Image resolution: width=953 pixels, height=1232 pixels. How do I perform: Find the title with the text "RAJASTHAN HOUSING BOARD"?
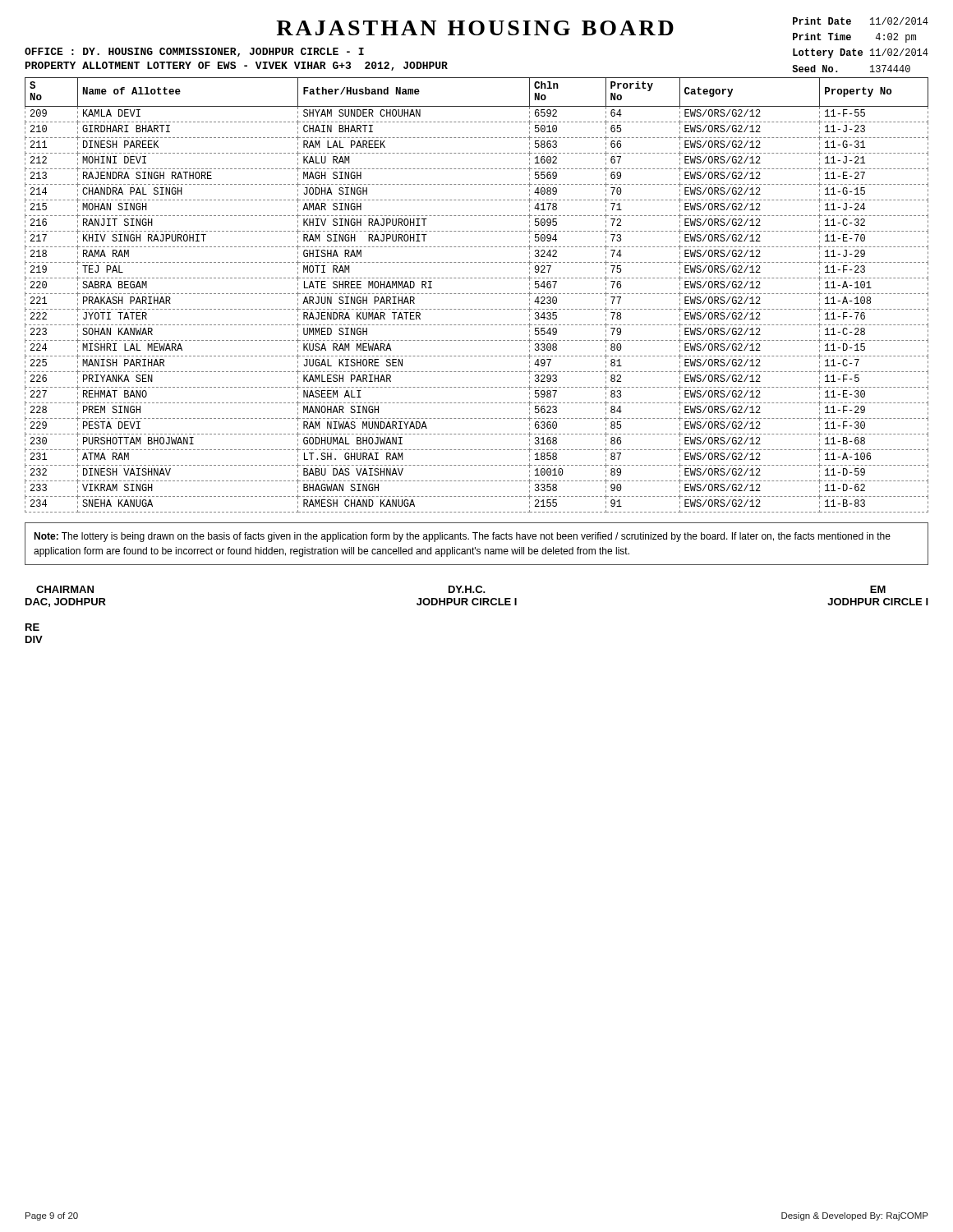click(x=476, y=28)
